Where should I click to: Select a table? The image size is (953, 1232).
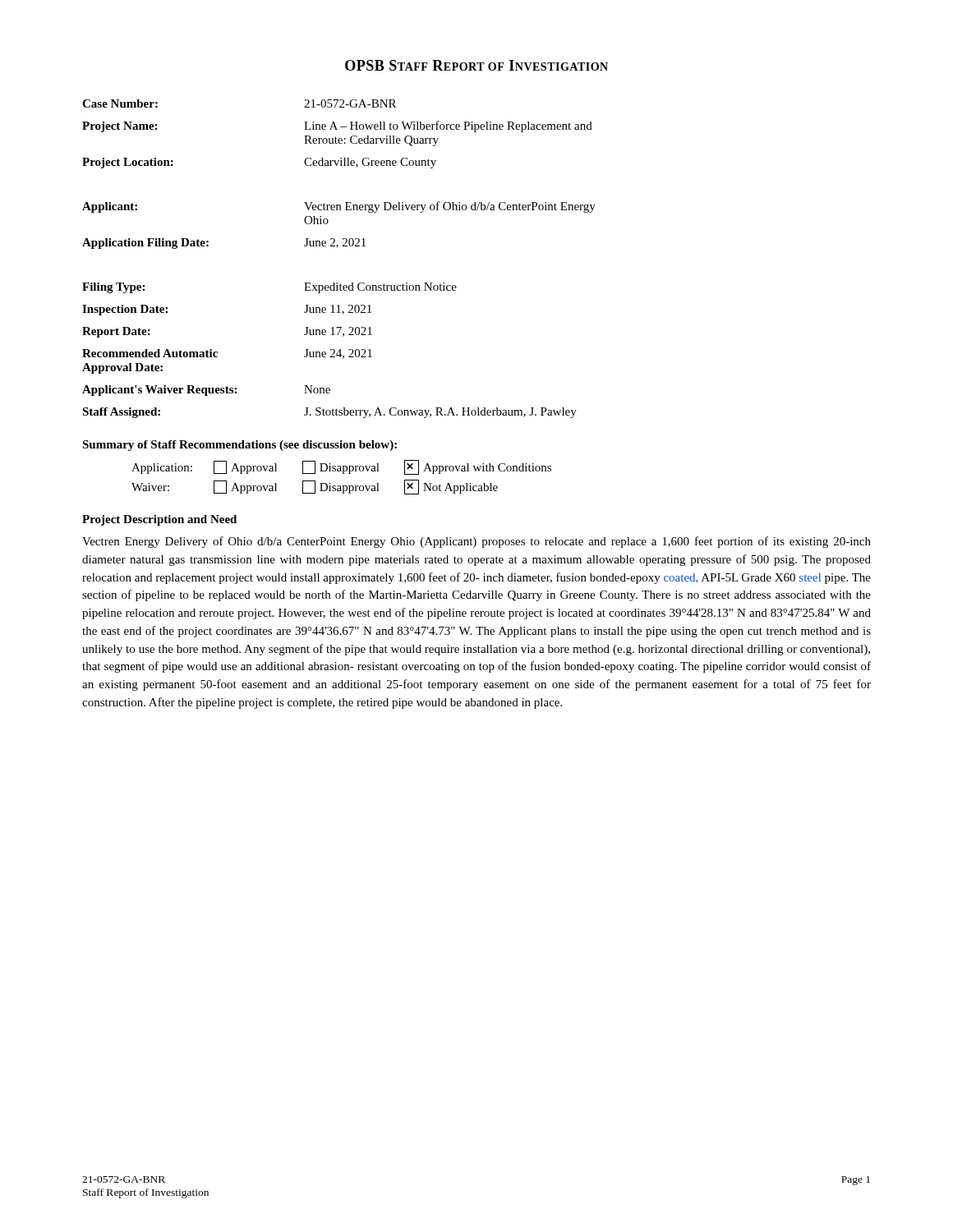[x=476, y=258]
